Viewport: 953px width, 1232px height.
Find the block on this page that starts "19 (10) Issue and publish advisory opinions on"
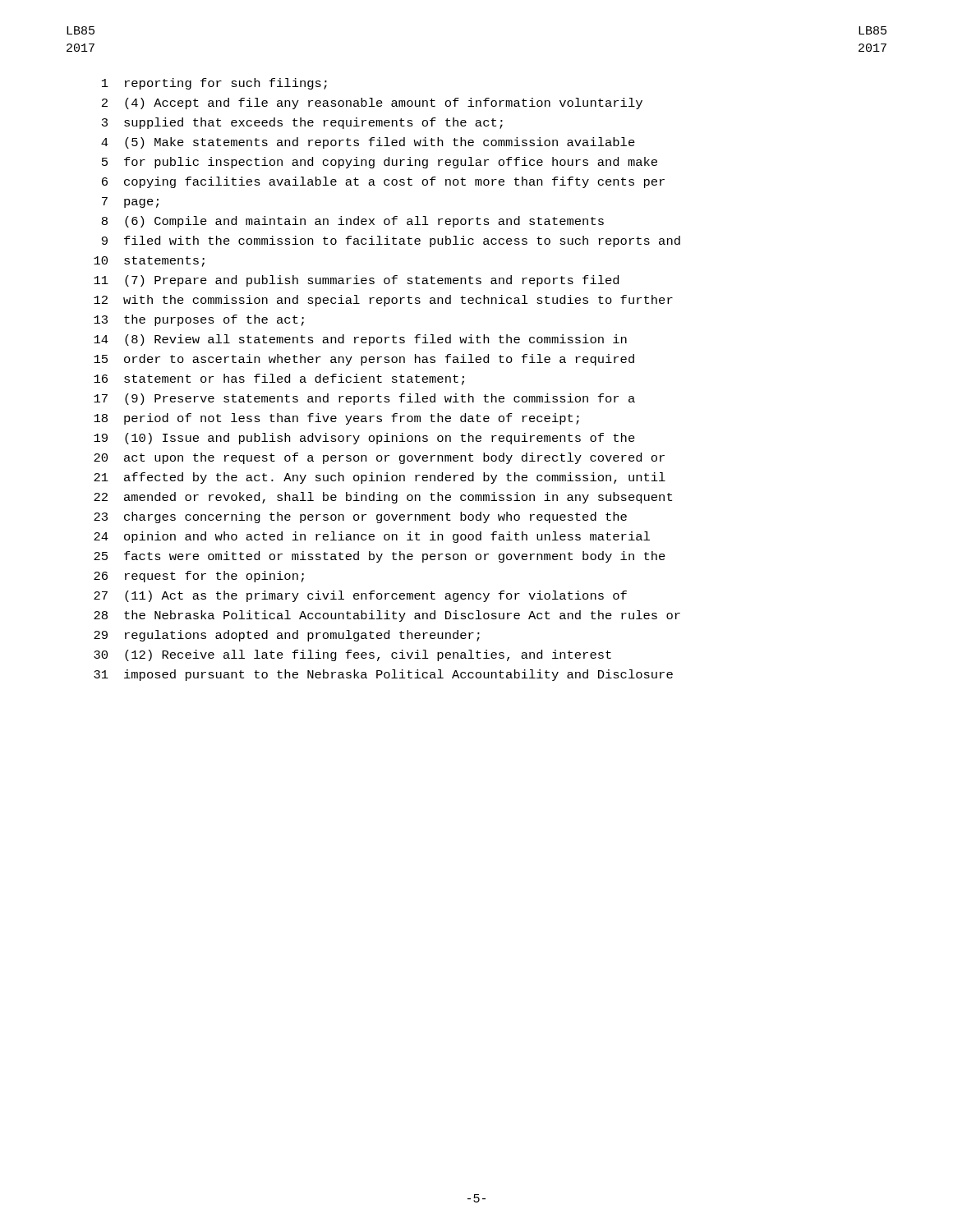coord(476,439)
